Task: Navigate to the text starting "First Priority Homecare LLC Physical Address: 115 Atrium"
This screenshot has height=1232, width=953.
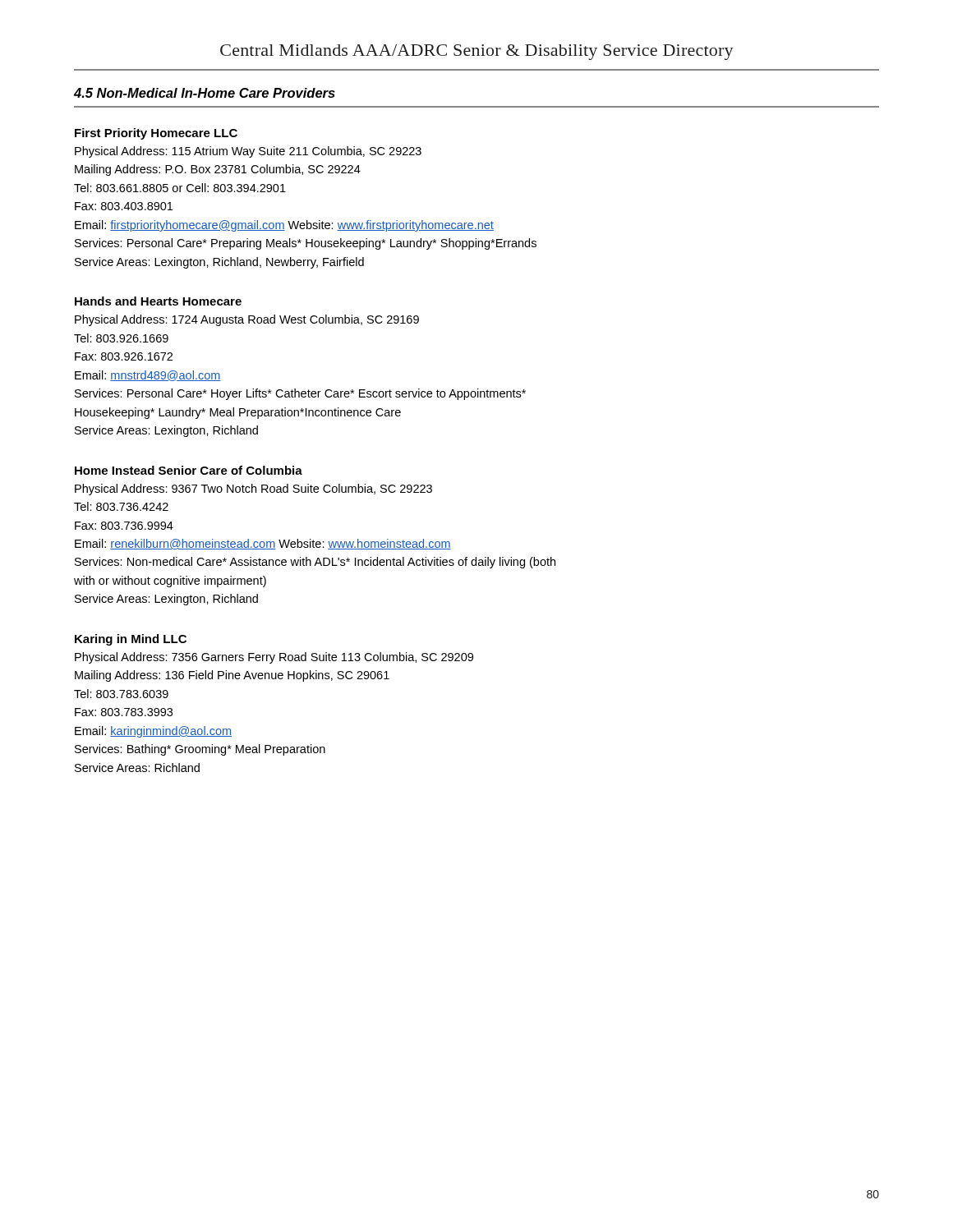Action: (156, 134)
